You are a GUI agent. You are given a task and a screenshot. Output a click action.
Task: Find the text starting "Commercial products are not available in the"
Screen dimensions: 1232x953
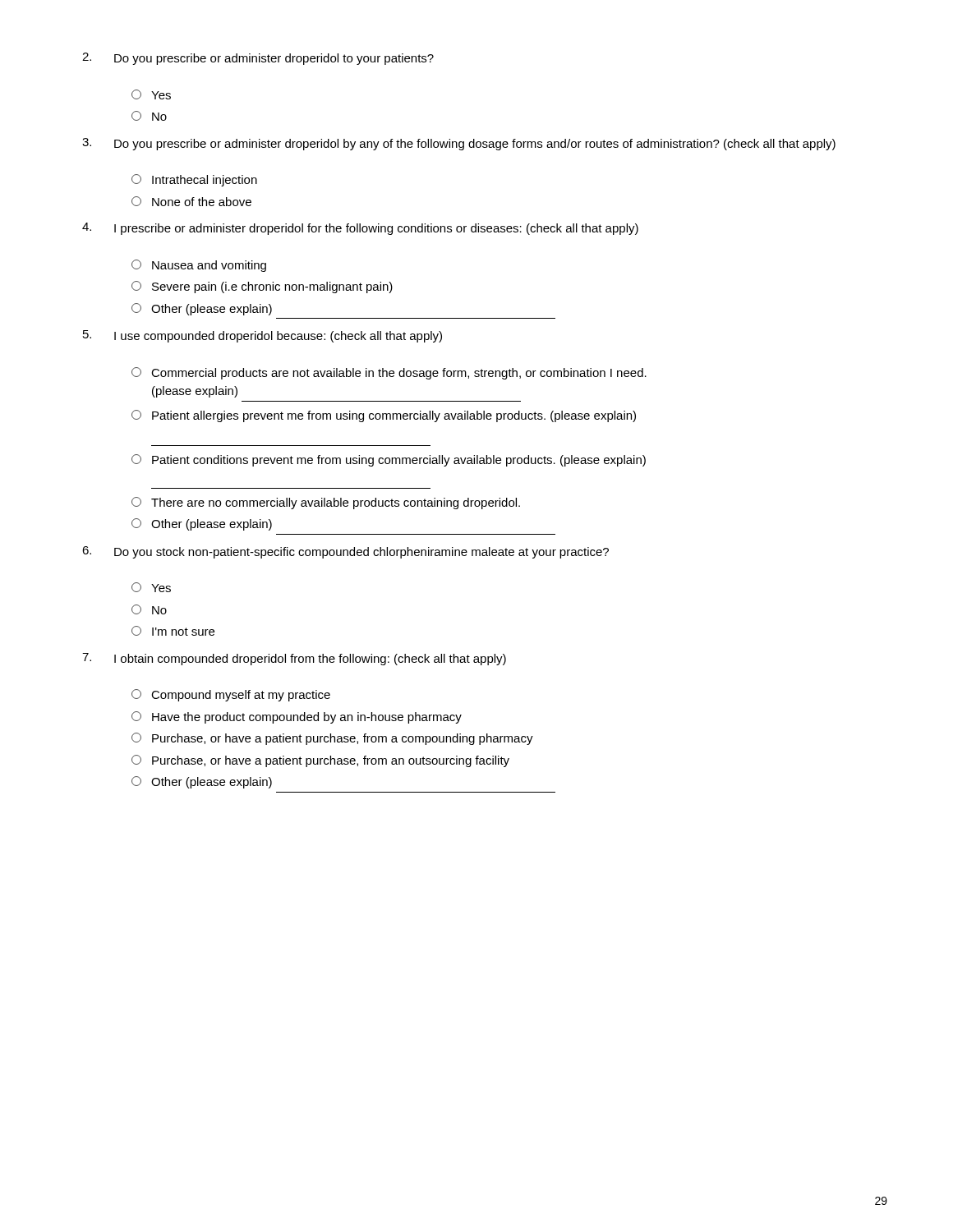click(x=509, y=382)
